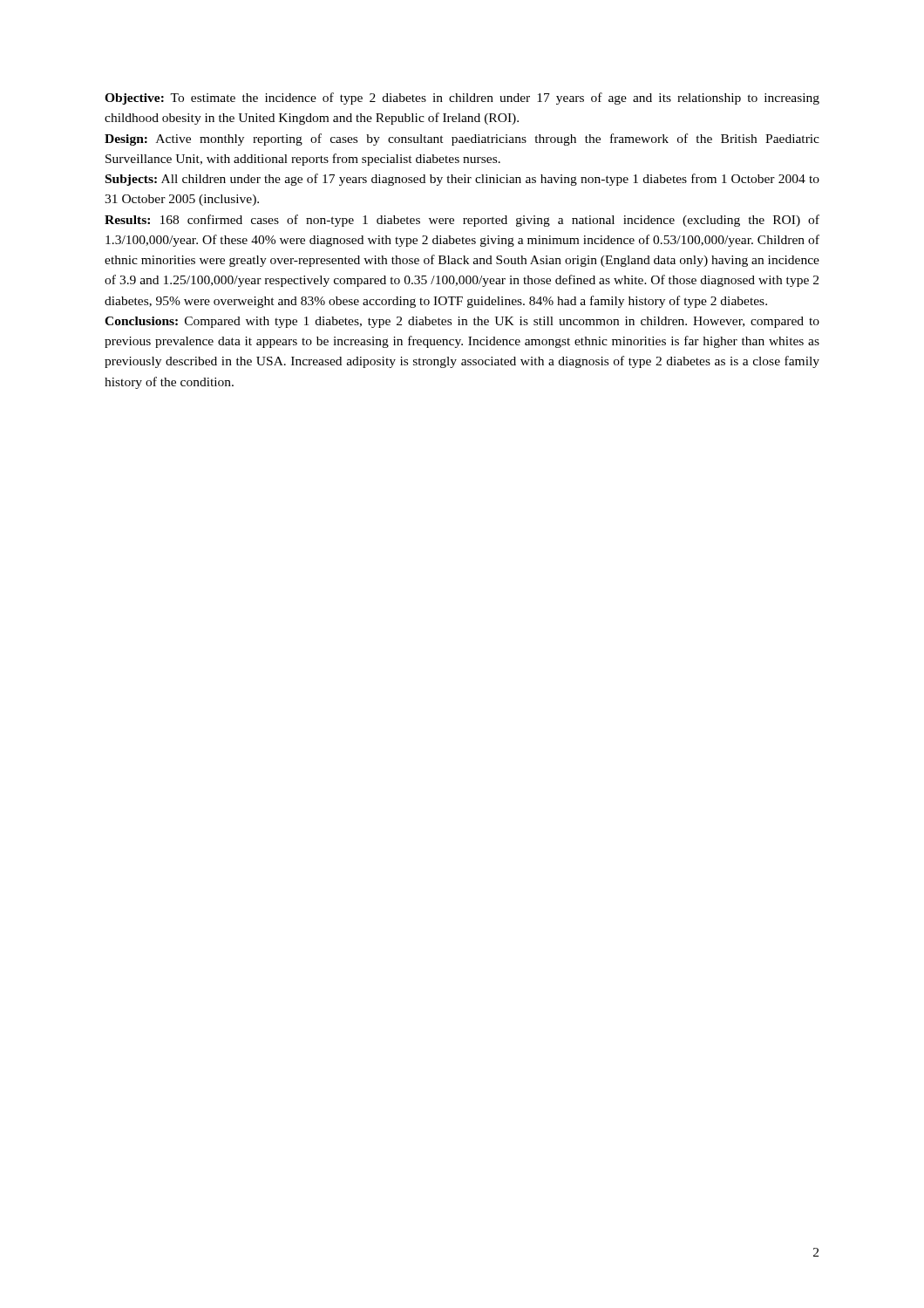The image size is (924, 1308).
Task: Select the passage starting "Objective: To estimate the"
Action: [462, 239]
